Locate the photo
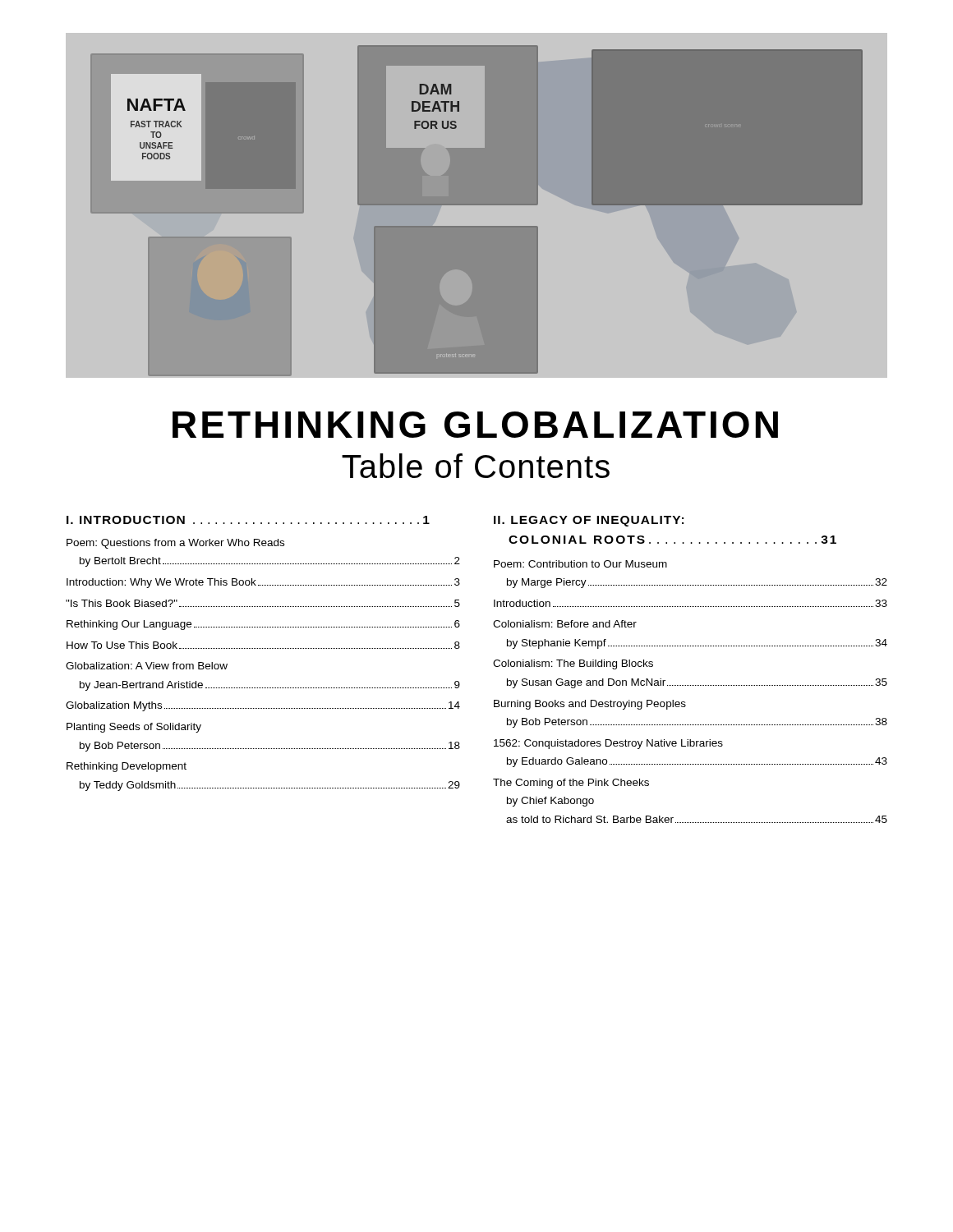This screenshot has height=1232, width=953. coord(476,205)
